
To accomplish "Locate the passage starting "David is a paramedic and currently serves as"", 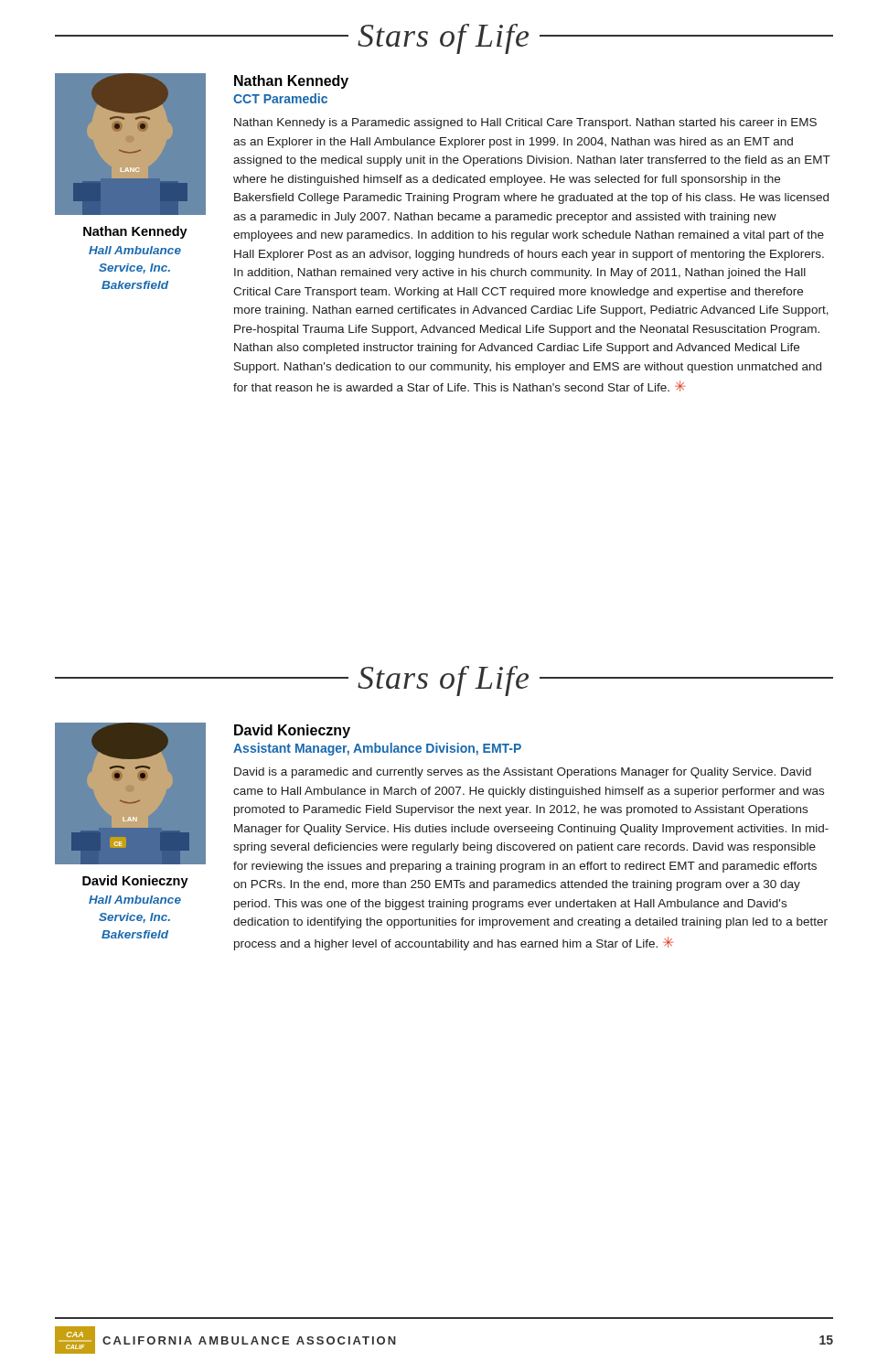I will tap(531, 857).
